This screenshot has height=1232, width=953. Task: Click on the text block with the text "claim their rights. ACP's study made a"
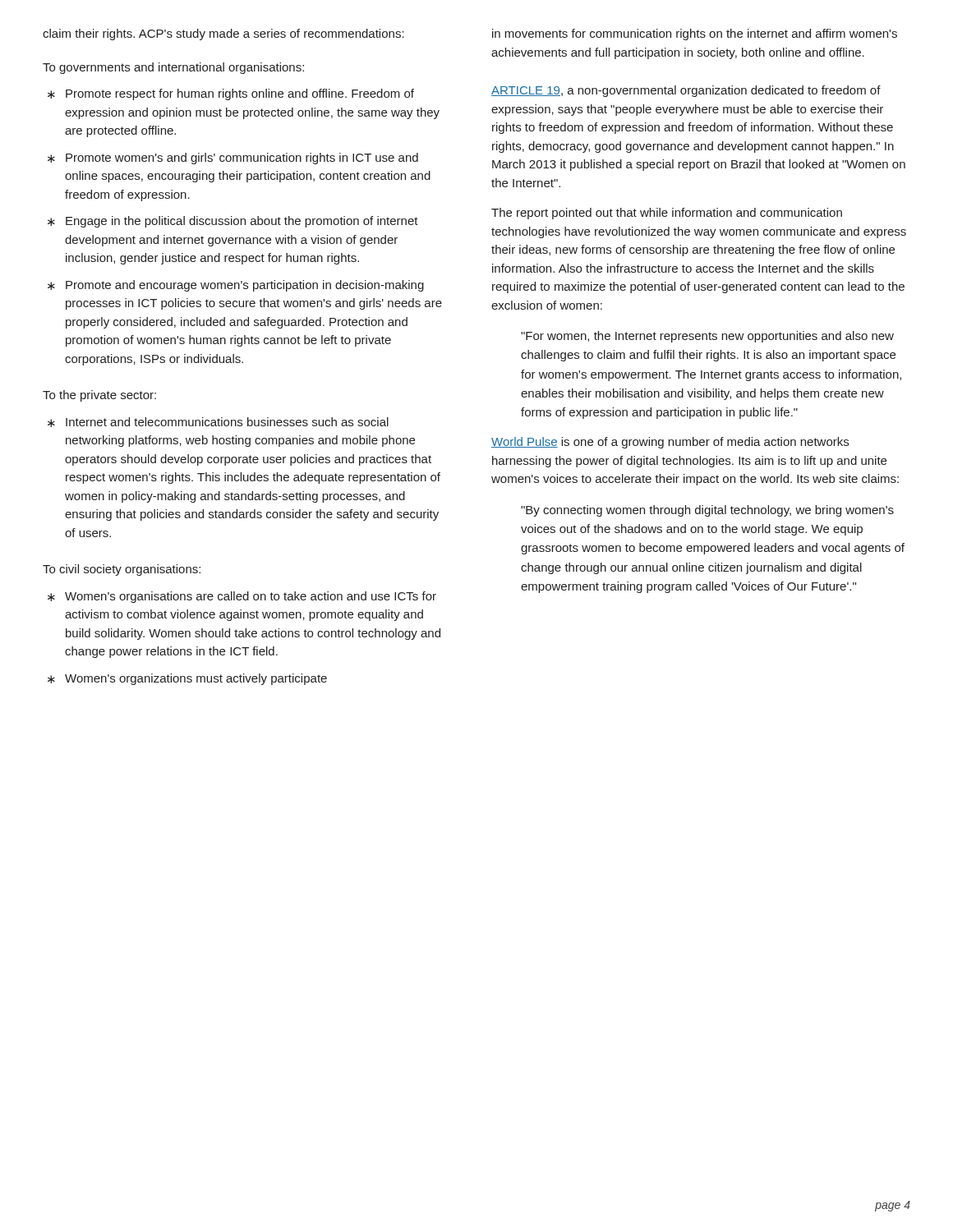(224, 33)
